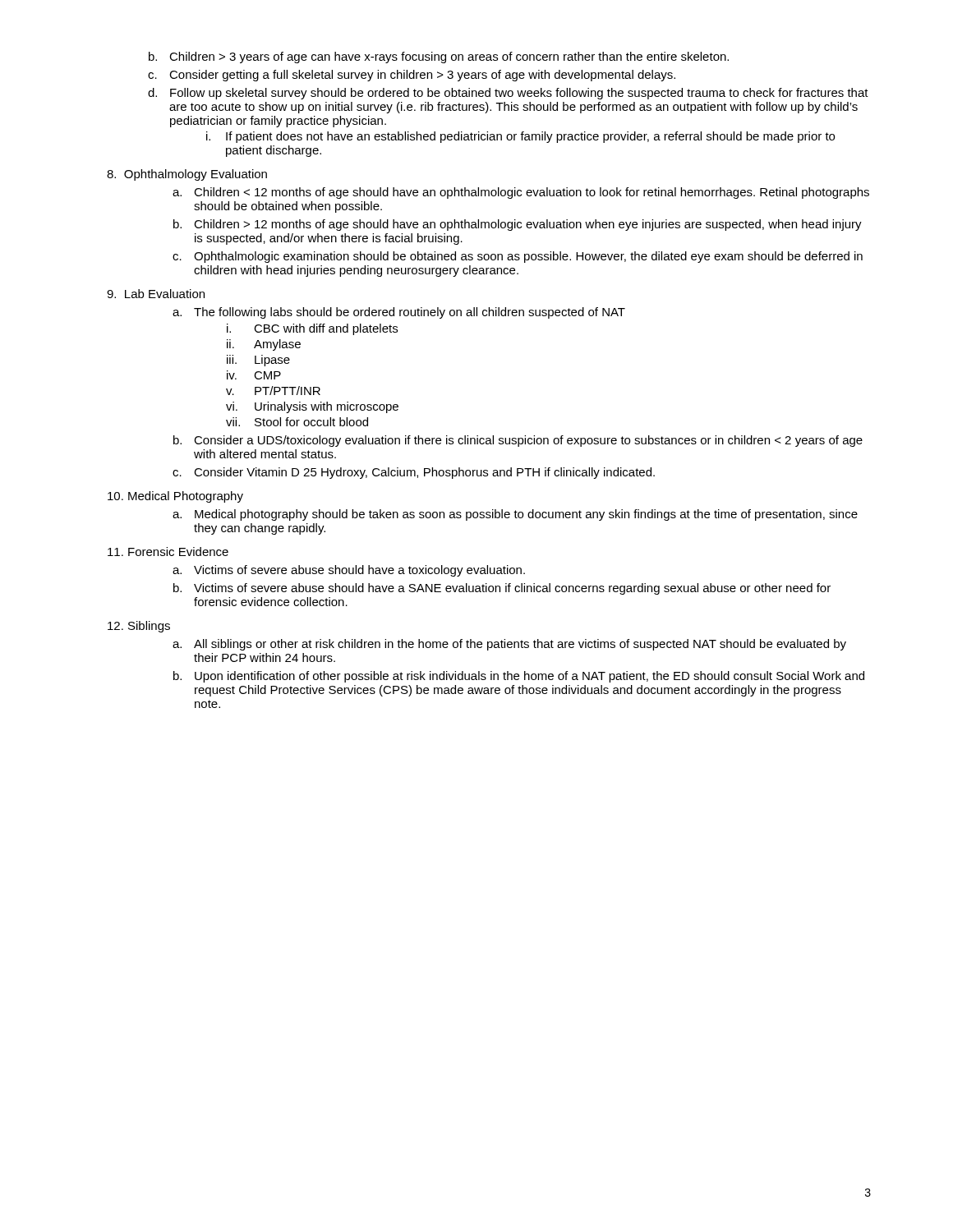This screenshot has width=953, height=1232.
Task: Click on the passage starting "a. All siblings or other at risk"
Action: click(522, 650)
